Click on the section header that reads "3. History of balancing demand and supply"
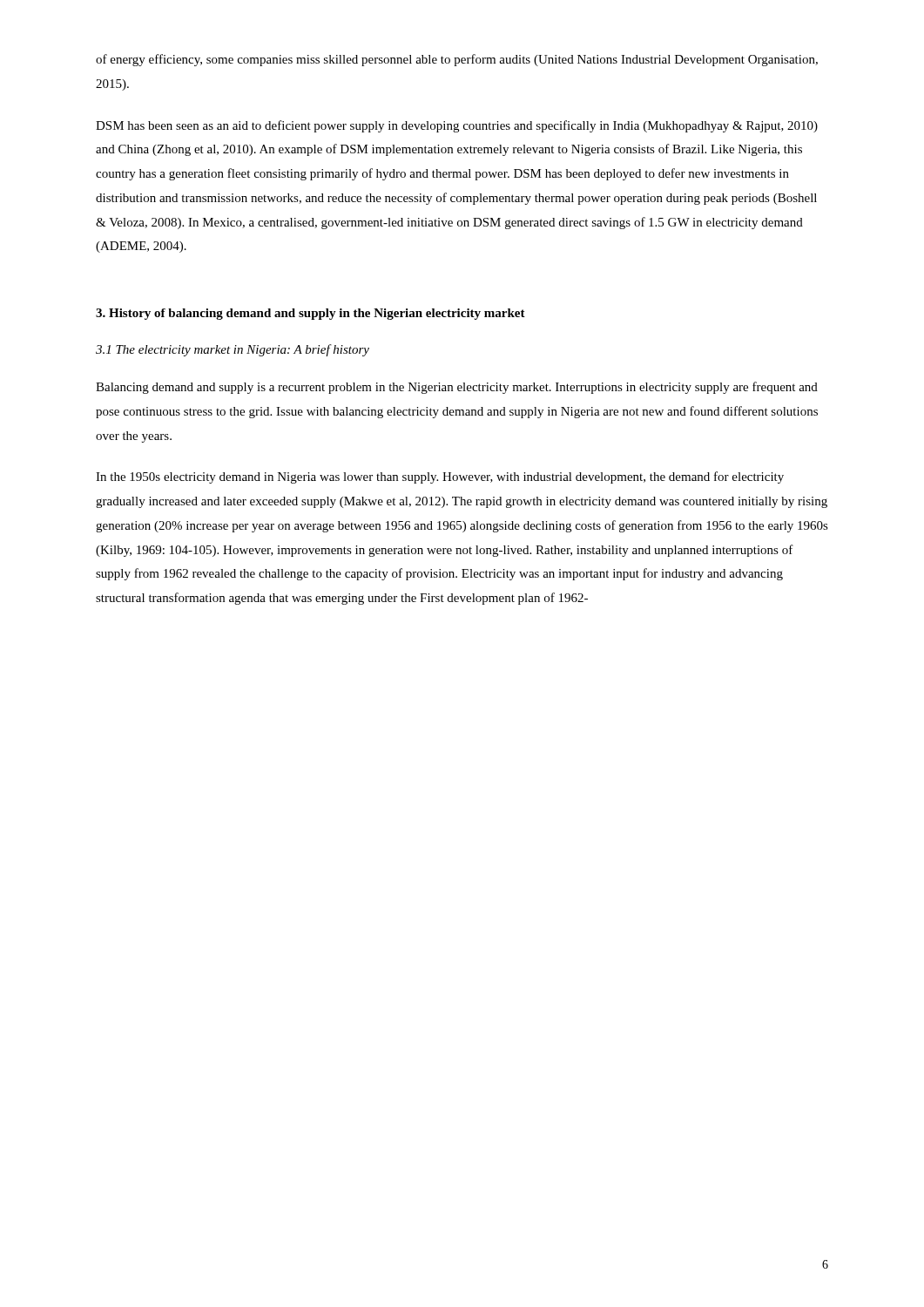Viewport: 924px width, 1307px height. 310,313
